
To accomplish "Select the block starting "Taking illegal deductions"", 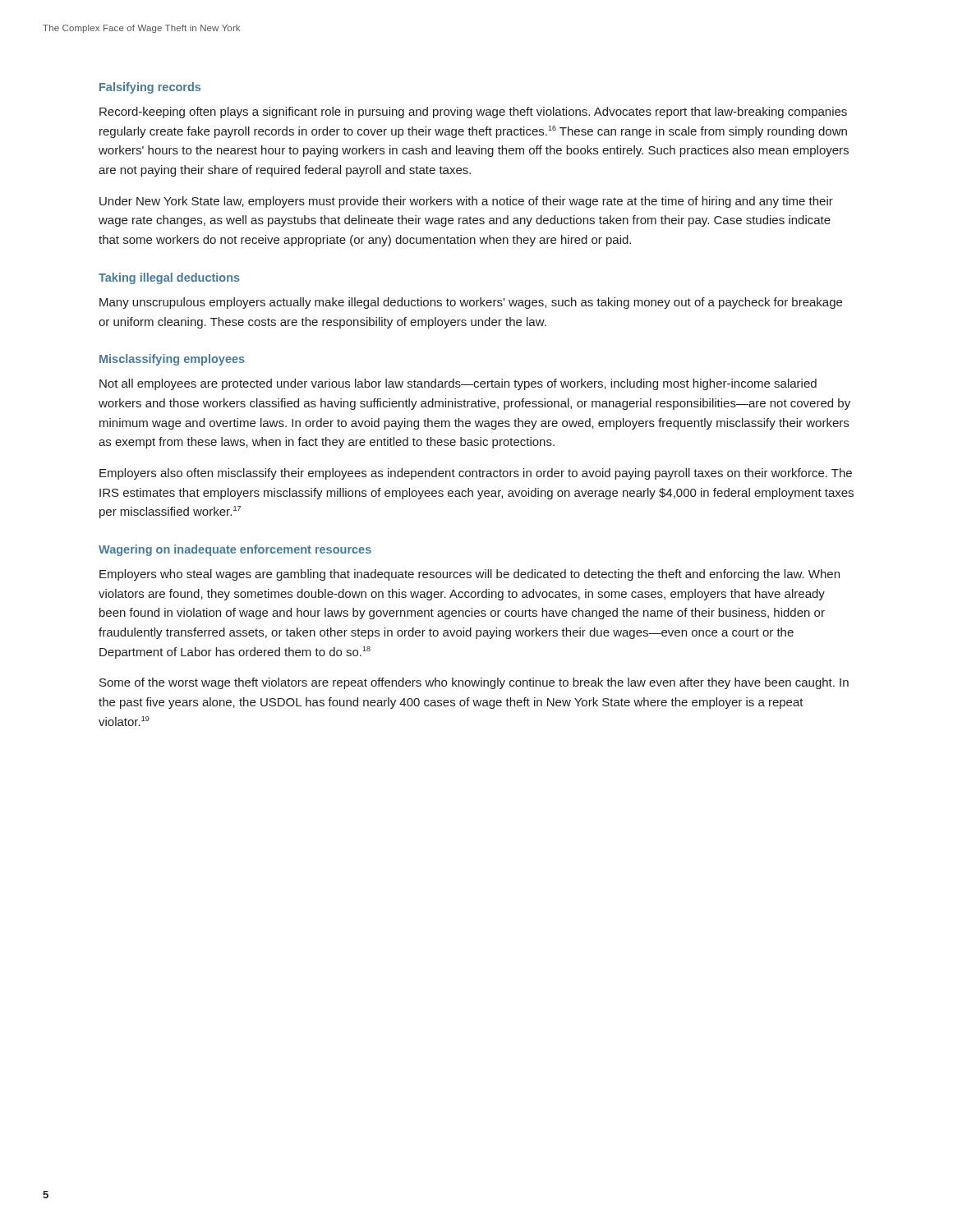I will tap(169, 277).
